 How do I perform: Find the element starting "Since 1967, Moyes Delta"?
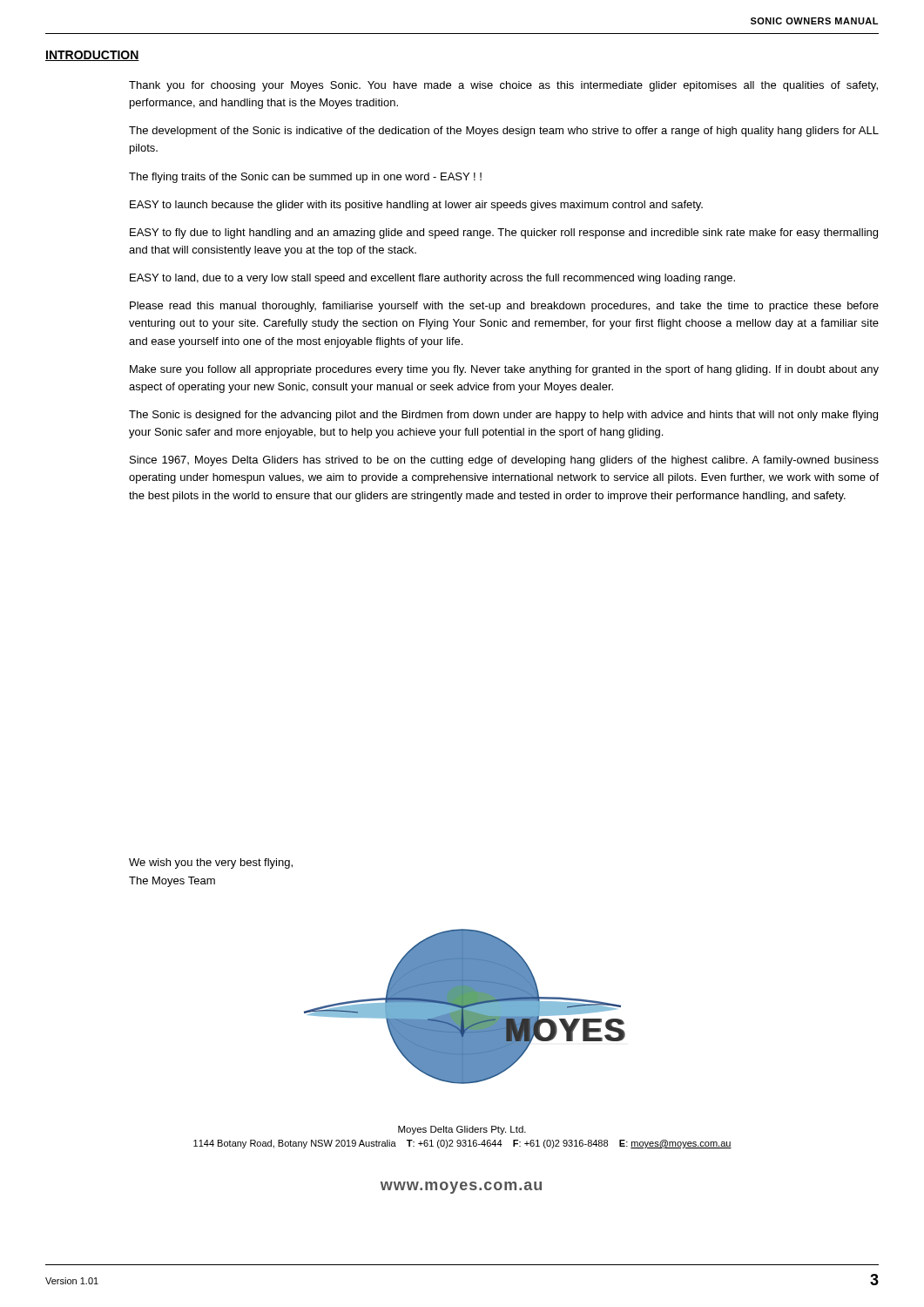[x=504, y=478]
